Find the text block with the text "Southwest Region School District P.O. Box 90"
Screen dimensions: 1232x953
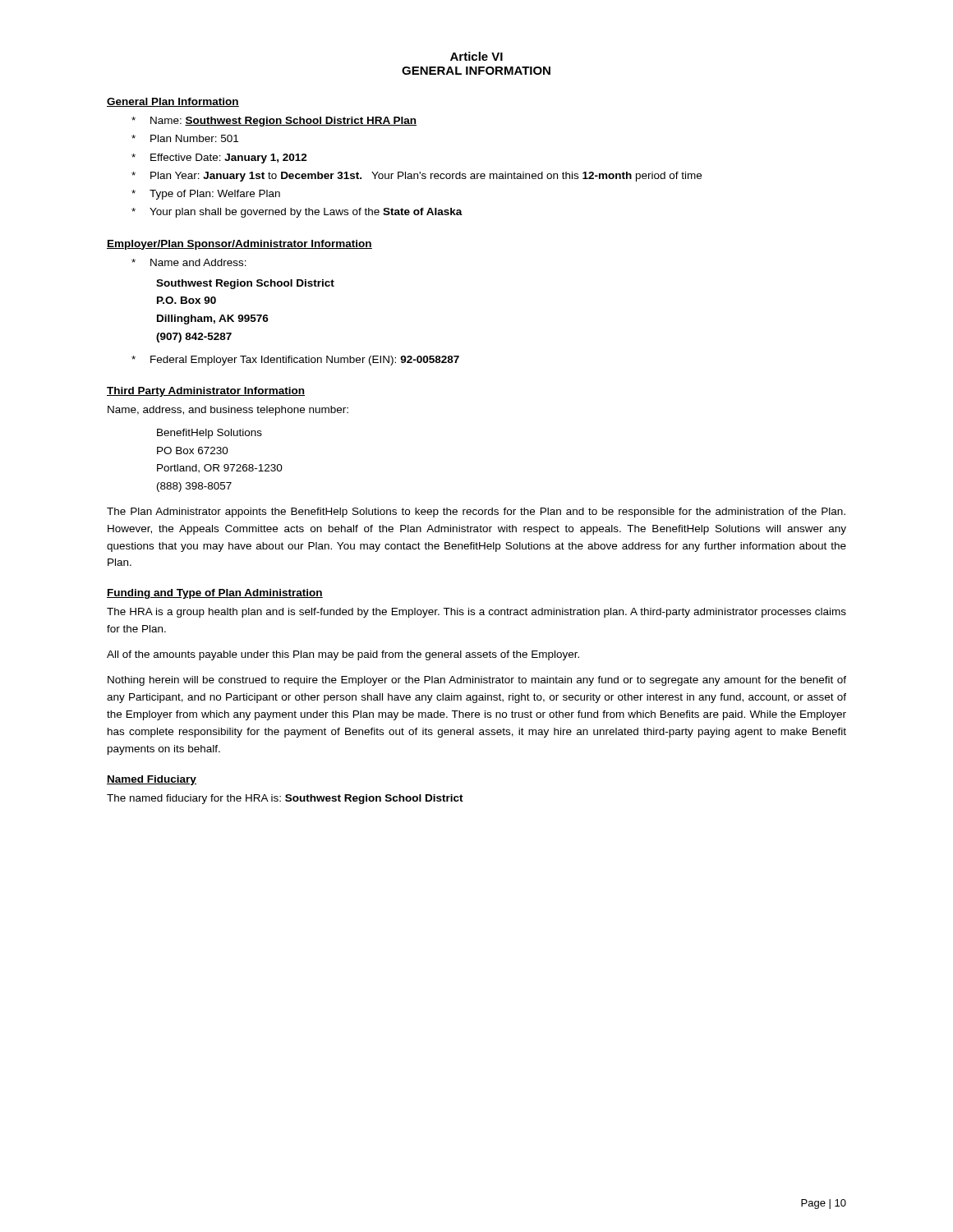tap(245, 309)
